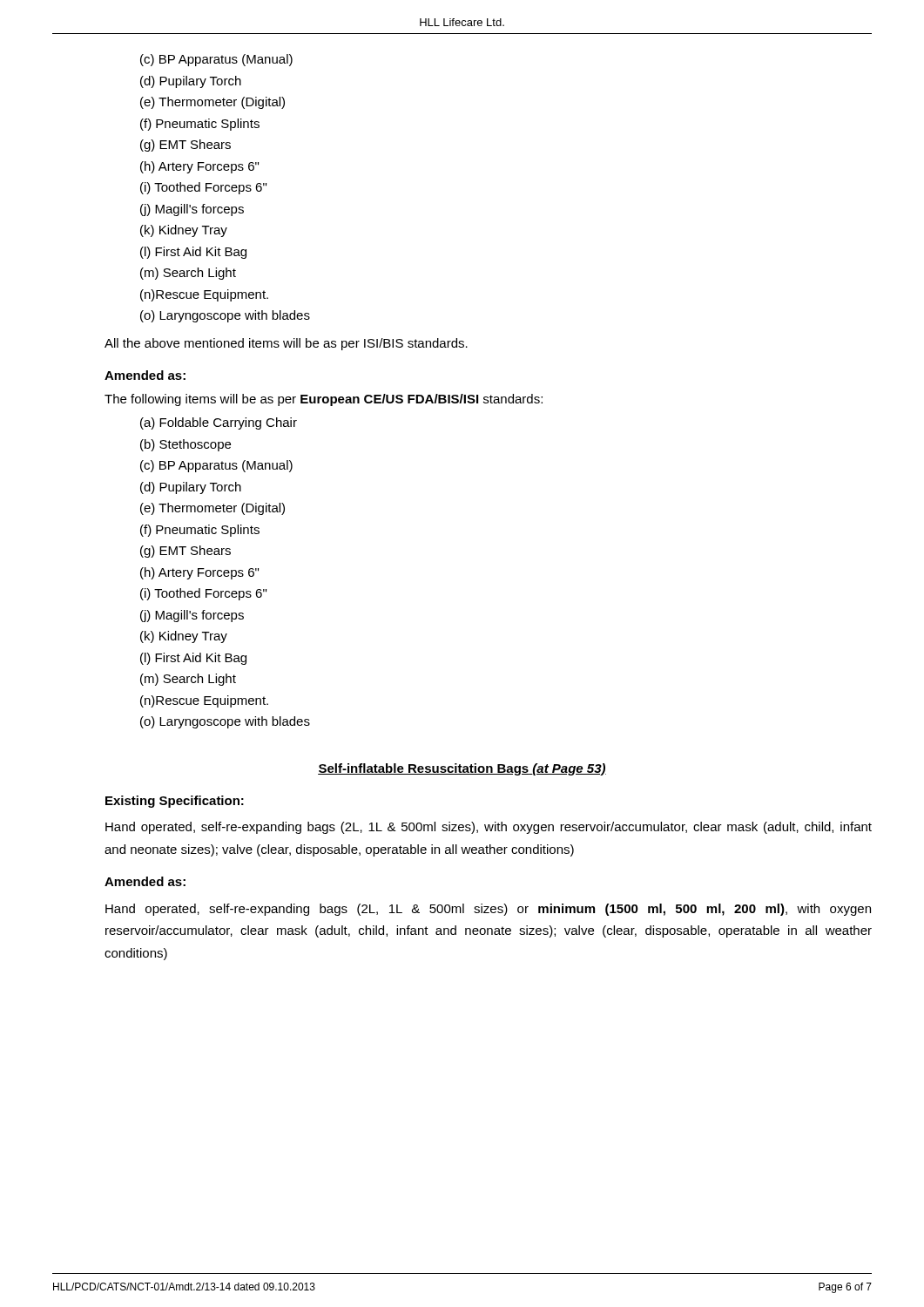Screen dimensions: 1307x924
Task: Click on the text block starting "Self-inflatable Resuscitation Bags"
Action: point(462,768)
